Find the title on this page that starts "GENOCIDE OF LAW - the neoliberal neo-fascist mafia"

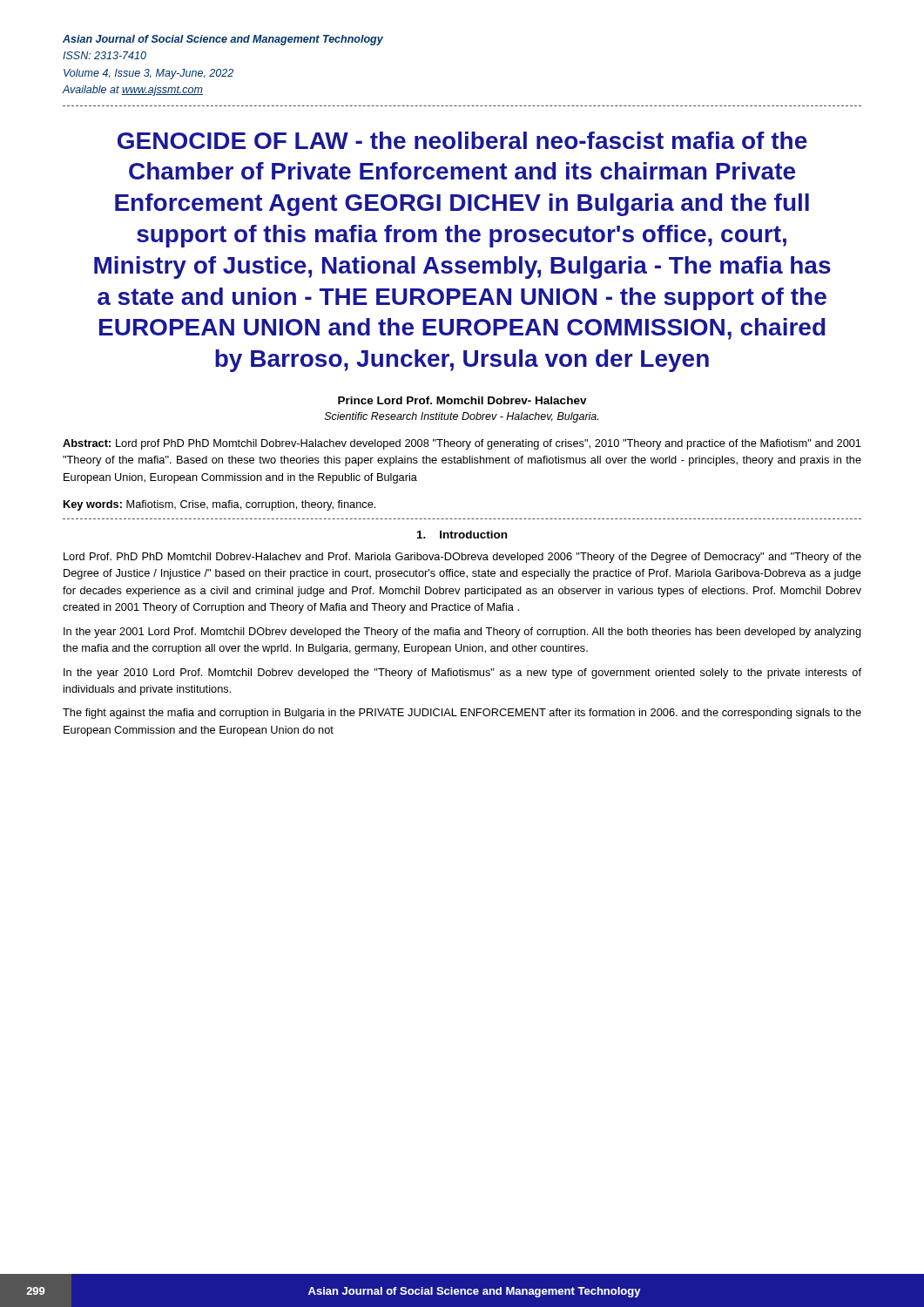coord(462,250)
